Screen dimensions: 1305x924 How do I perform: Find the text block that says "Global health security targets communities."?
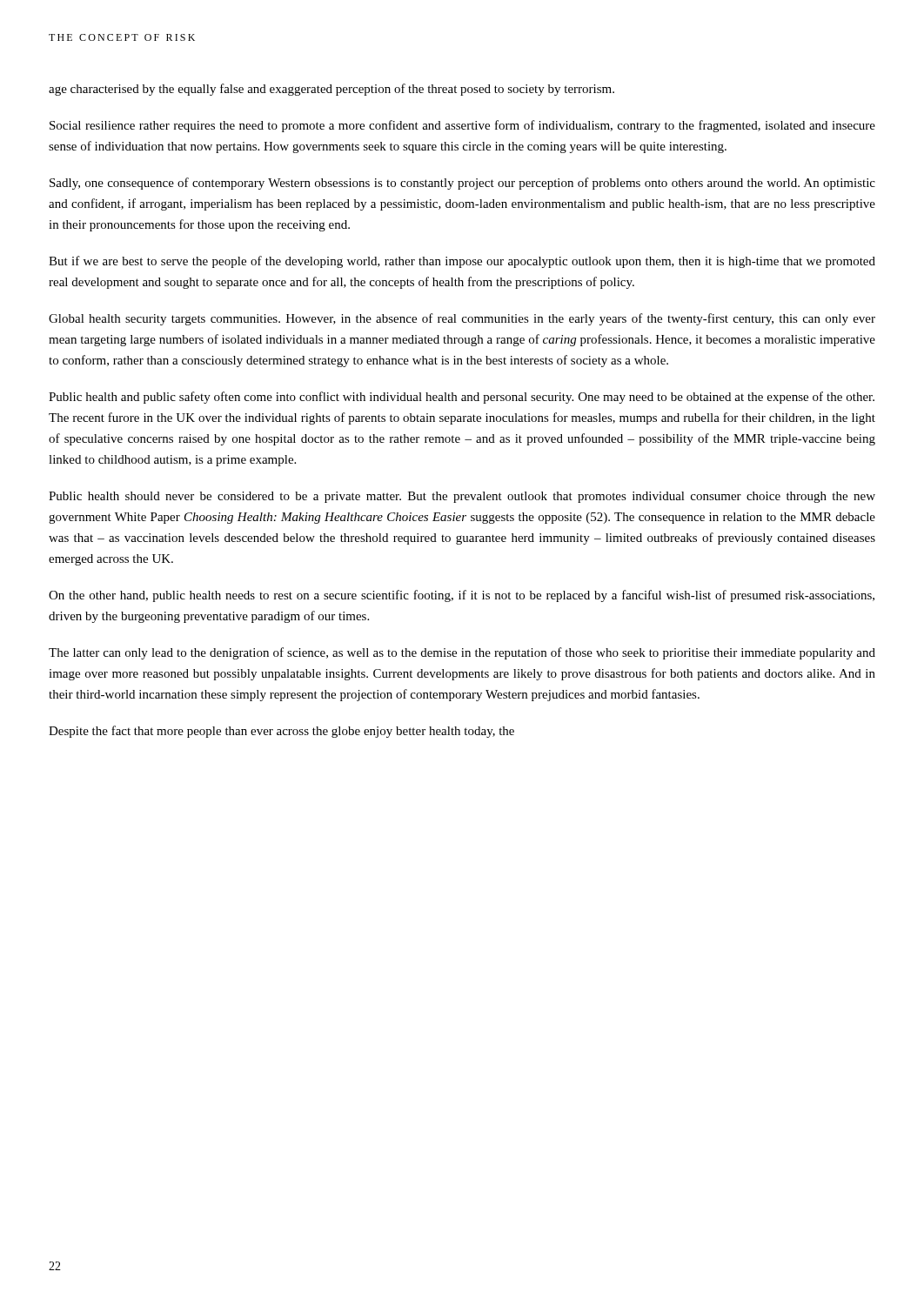click(x=462, y=339)
